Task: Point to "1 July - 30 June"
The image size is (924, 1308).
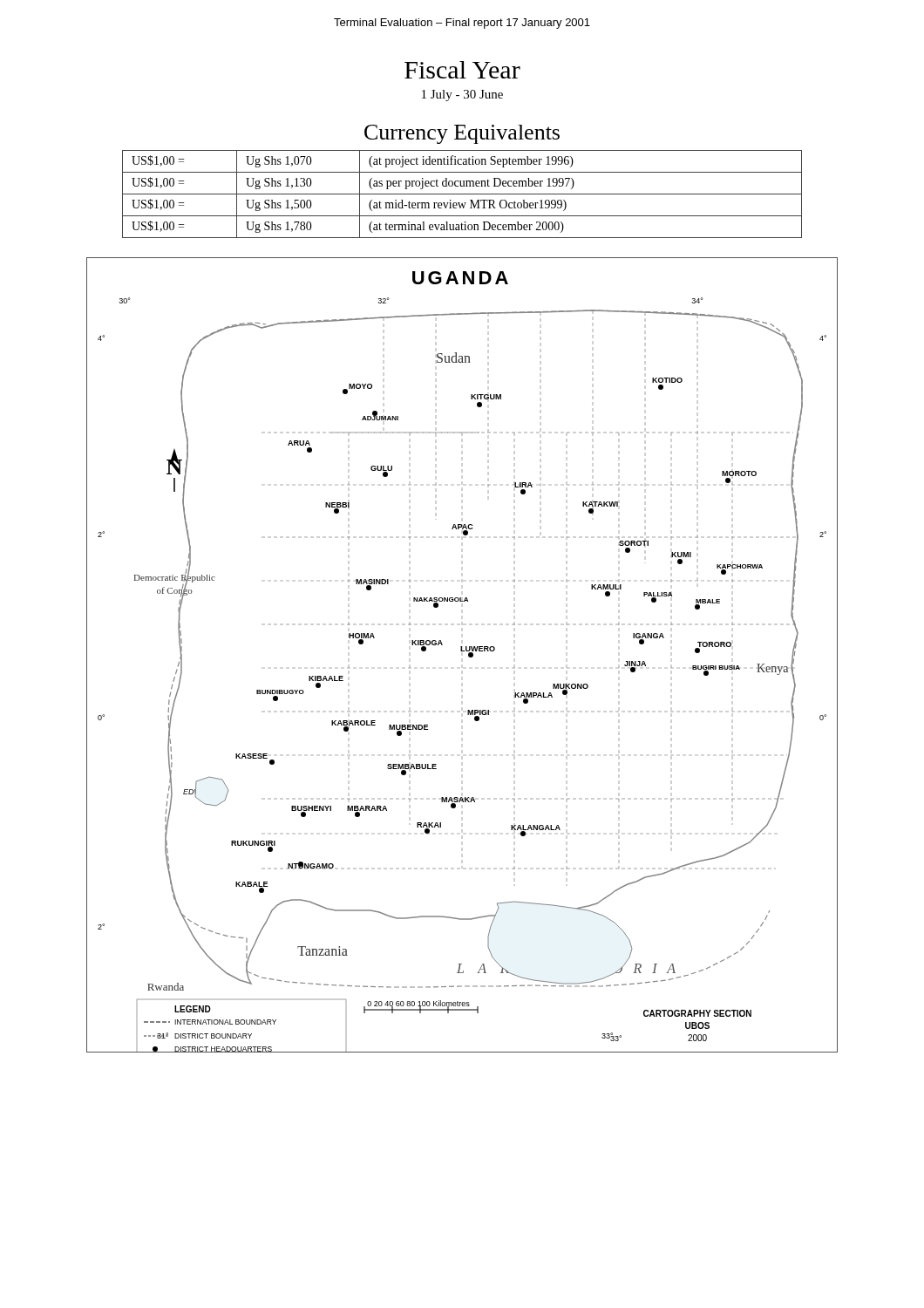Action: click(462, 94)
